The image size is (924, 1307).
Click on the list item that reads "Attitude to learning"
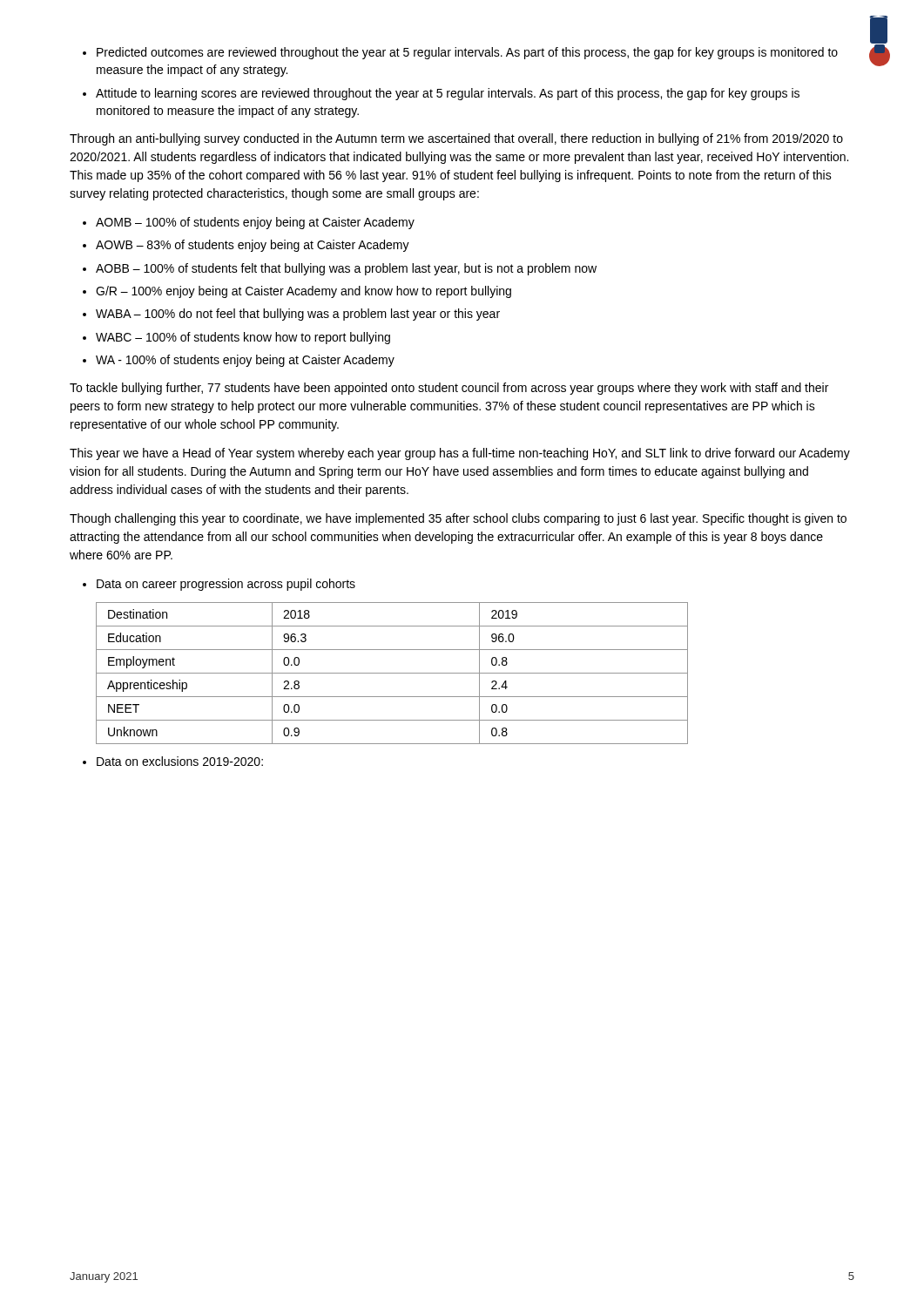tap(475, 102)
